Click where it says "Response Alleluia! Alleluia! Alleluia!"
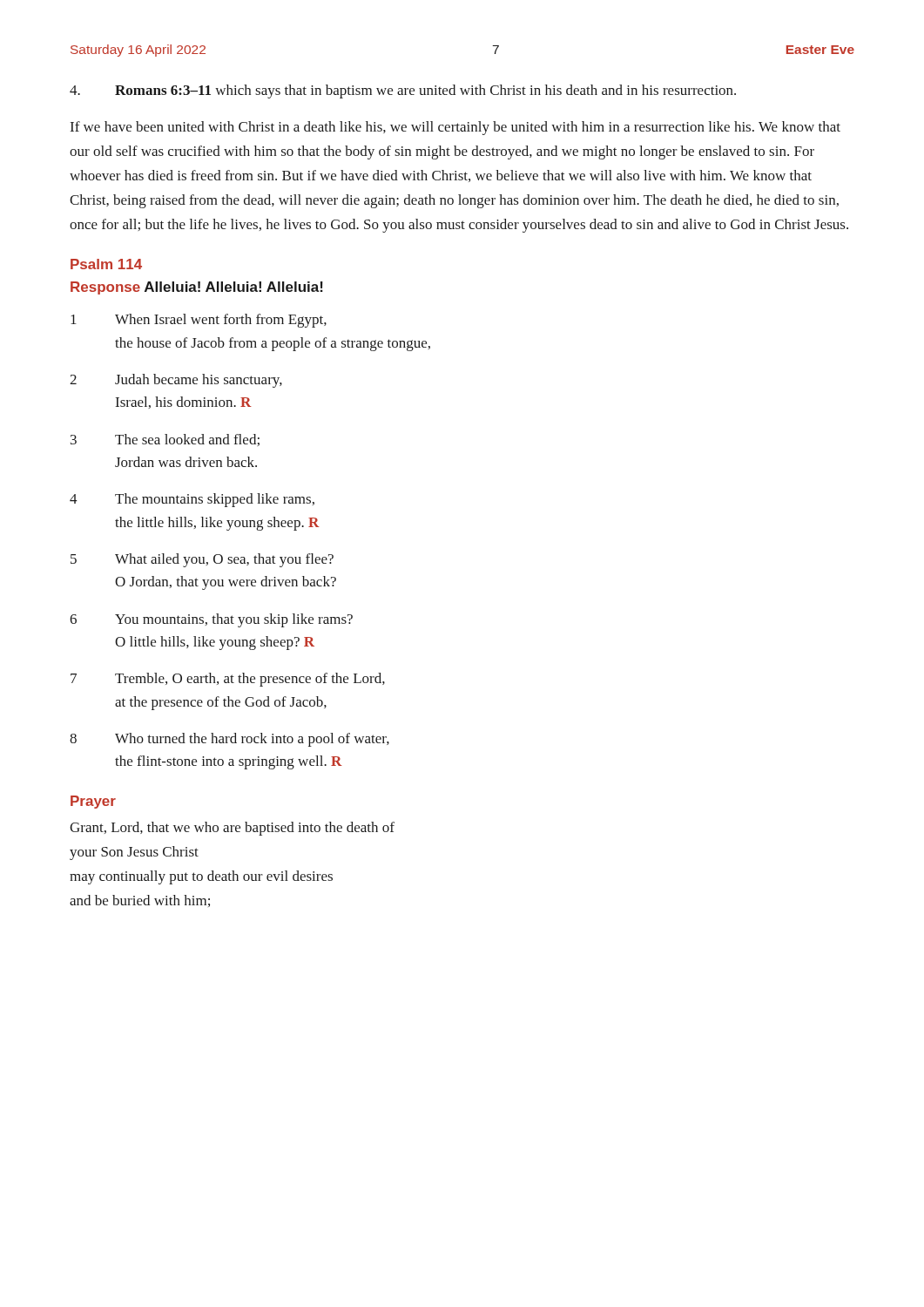The width and height of the screenshot is (924, 1307). 197,287
